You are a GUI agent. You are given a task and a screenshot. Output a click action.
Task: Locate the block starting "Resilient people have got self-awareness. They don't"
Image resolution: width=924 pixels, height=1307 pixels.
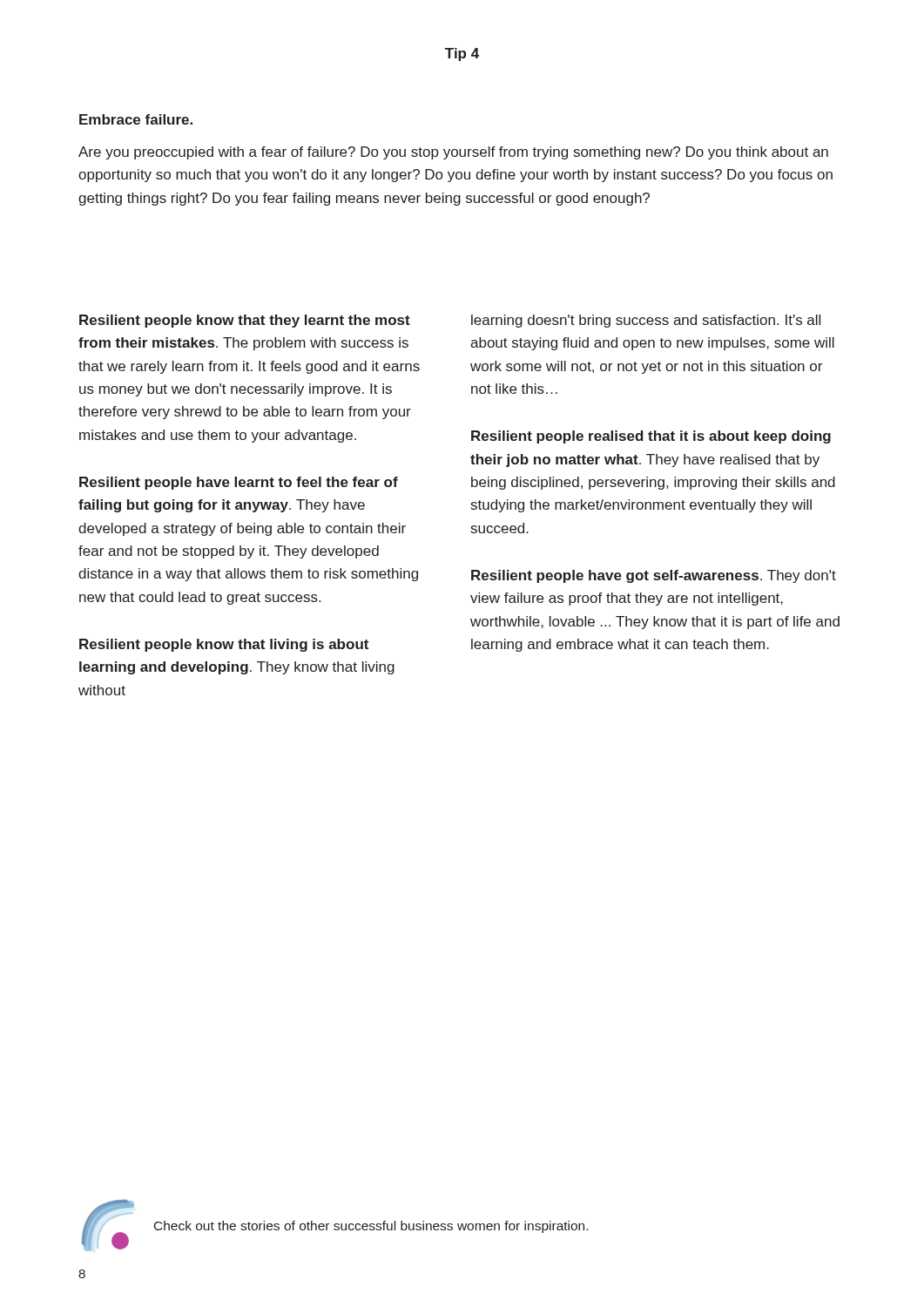click(655, 610)
